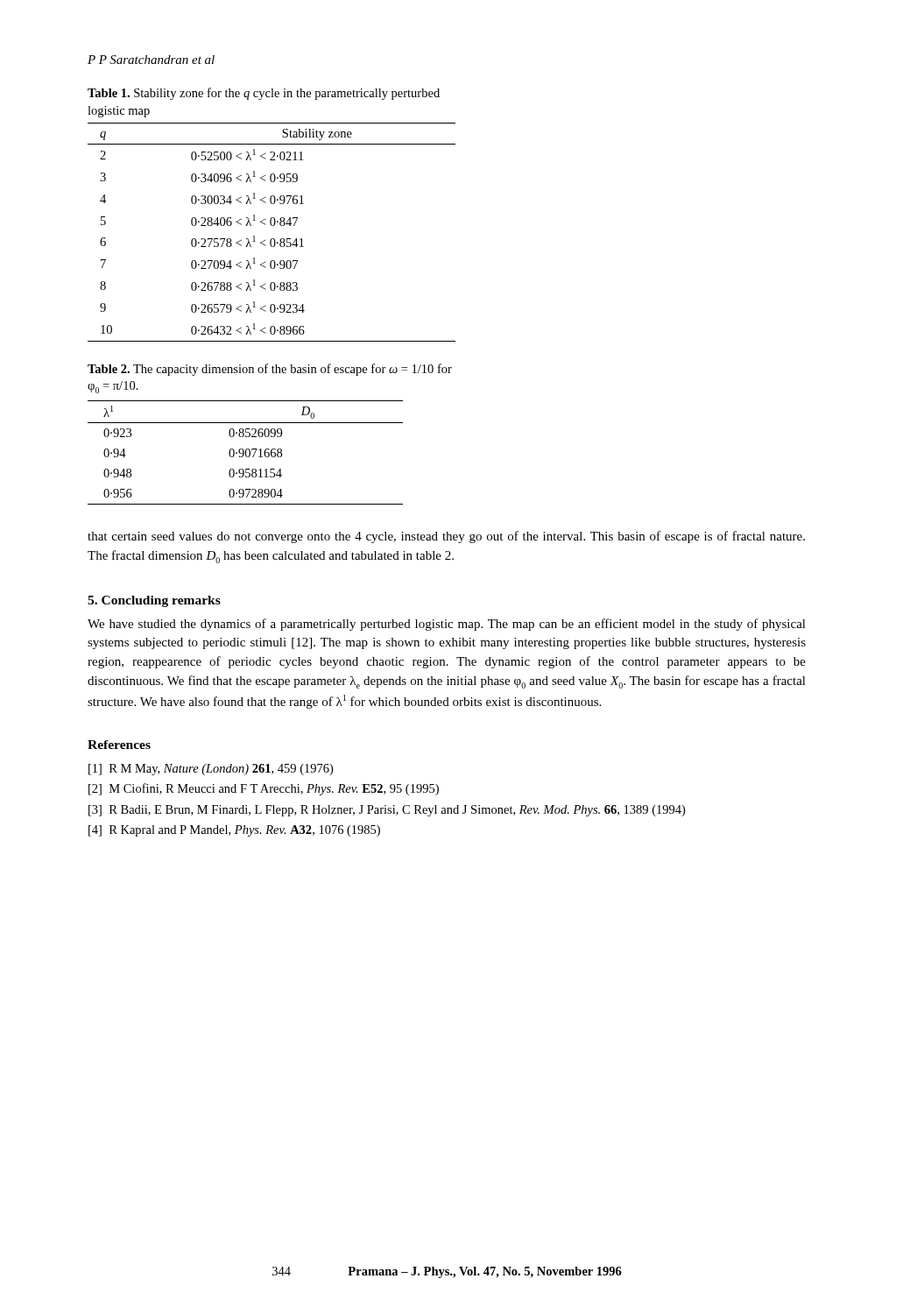924x1314 pixels.
Task: Point to the block beginning "[4] R Kapral and P"
Action: [234, 830]
